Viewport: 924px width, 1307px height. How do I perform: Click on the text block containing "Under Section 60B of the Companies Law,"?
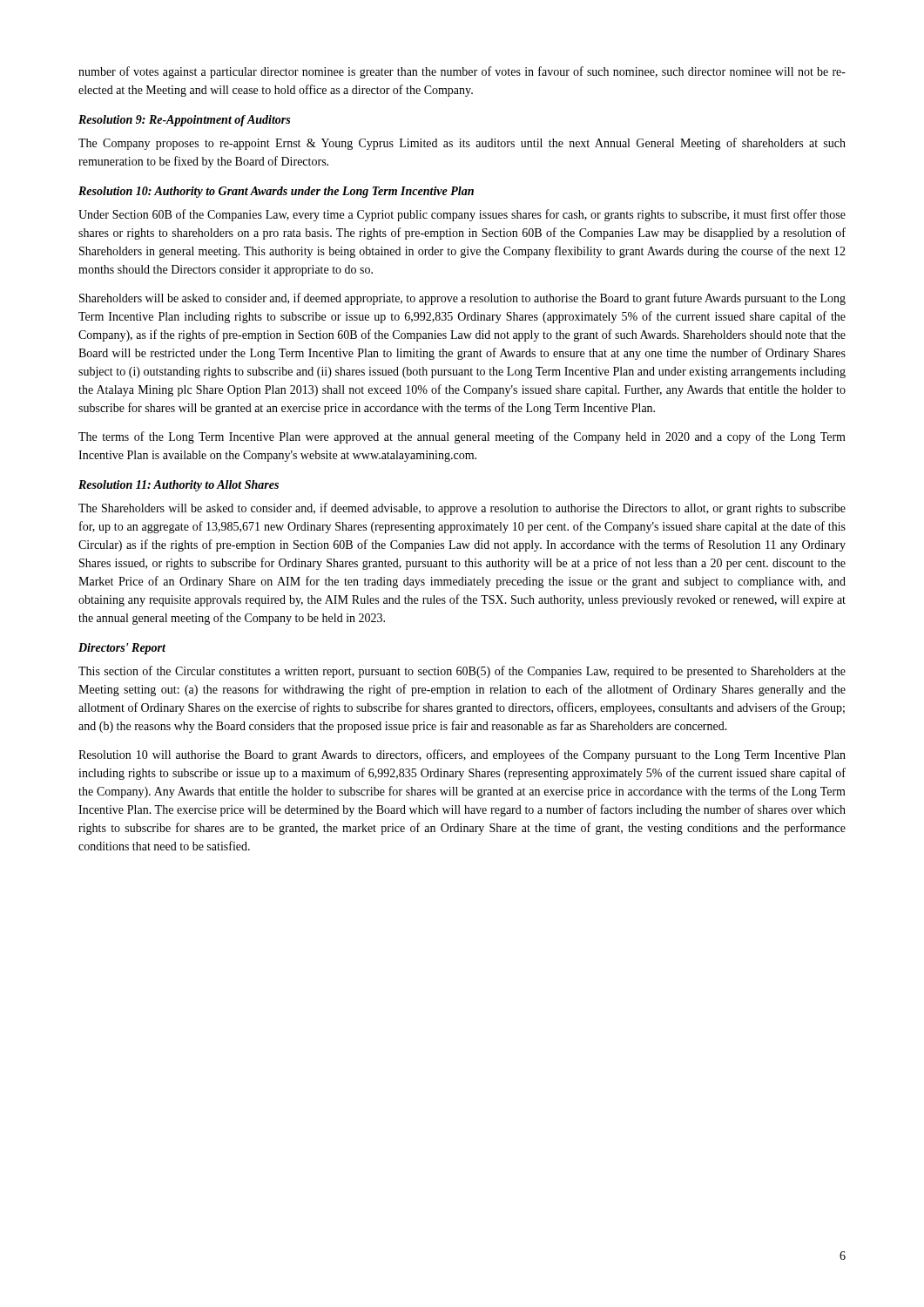[462, 242]
